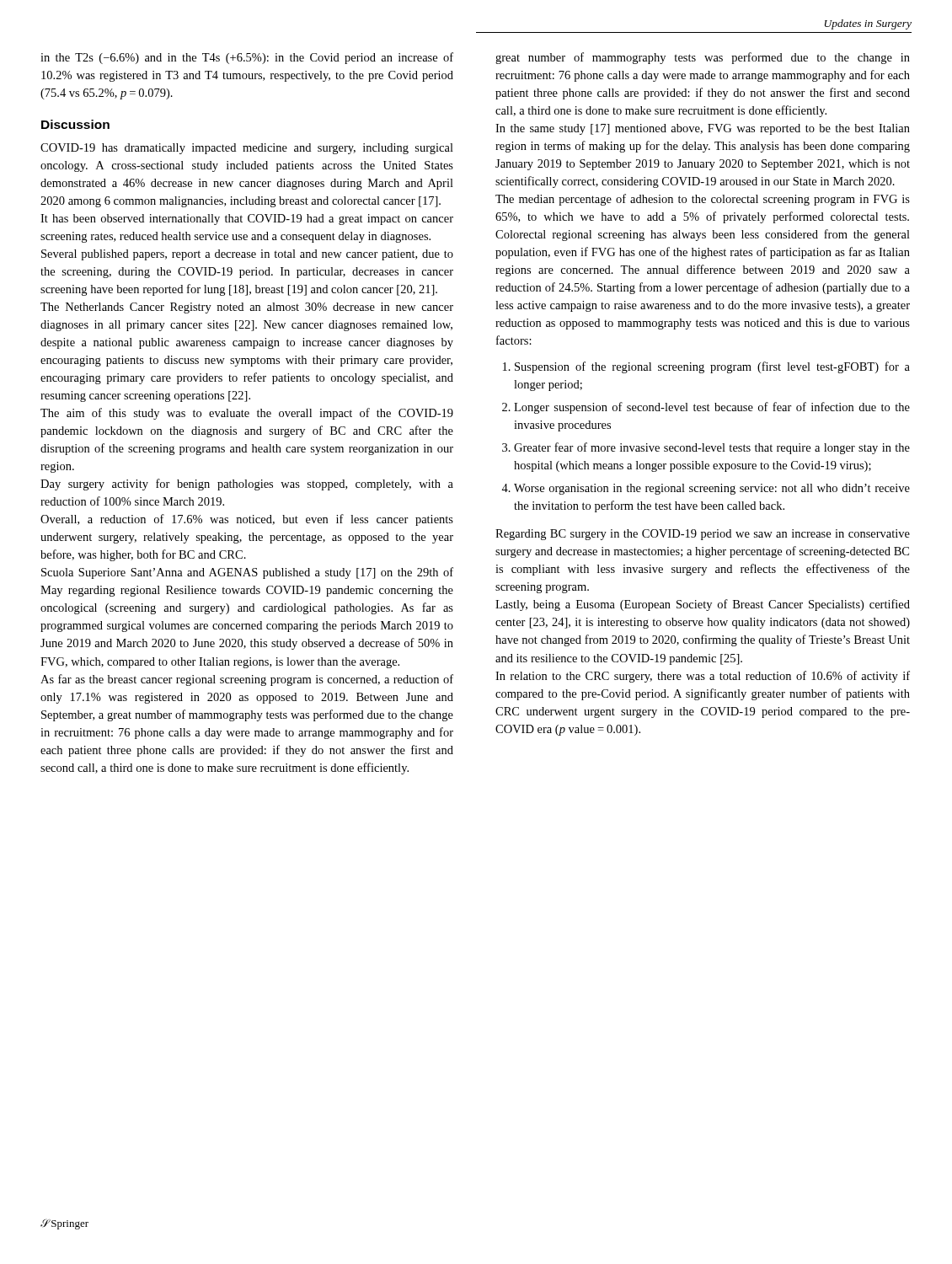The image size is (952, 1264).
Task: Where is the passage that starts "As far as"?
Action: pyautogui.click(x=247, y=723)
